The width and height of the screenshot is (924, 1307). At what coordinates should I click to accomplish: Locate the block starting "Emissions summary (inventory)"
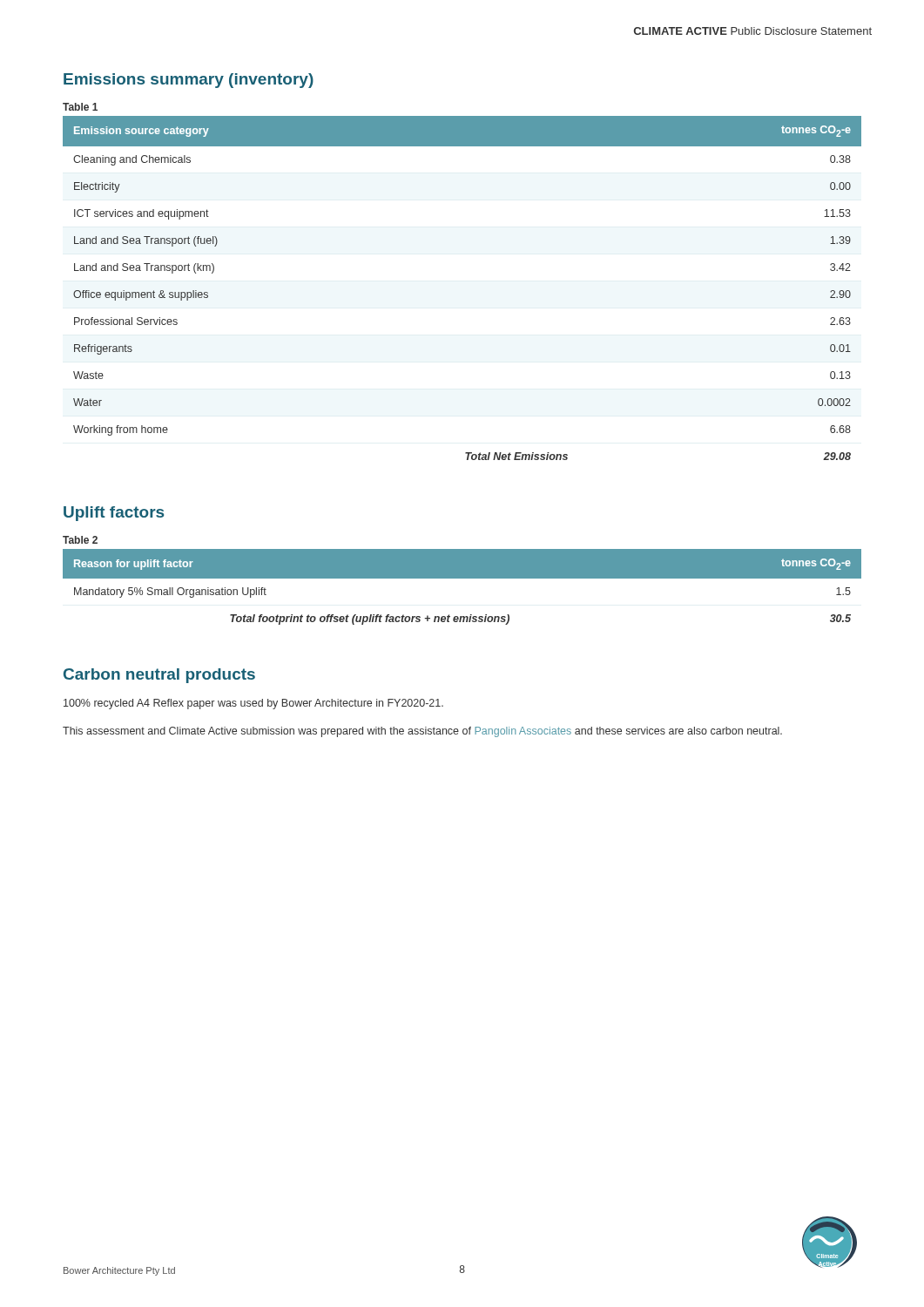(x=188, y=79)
